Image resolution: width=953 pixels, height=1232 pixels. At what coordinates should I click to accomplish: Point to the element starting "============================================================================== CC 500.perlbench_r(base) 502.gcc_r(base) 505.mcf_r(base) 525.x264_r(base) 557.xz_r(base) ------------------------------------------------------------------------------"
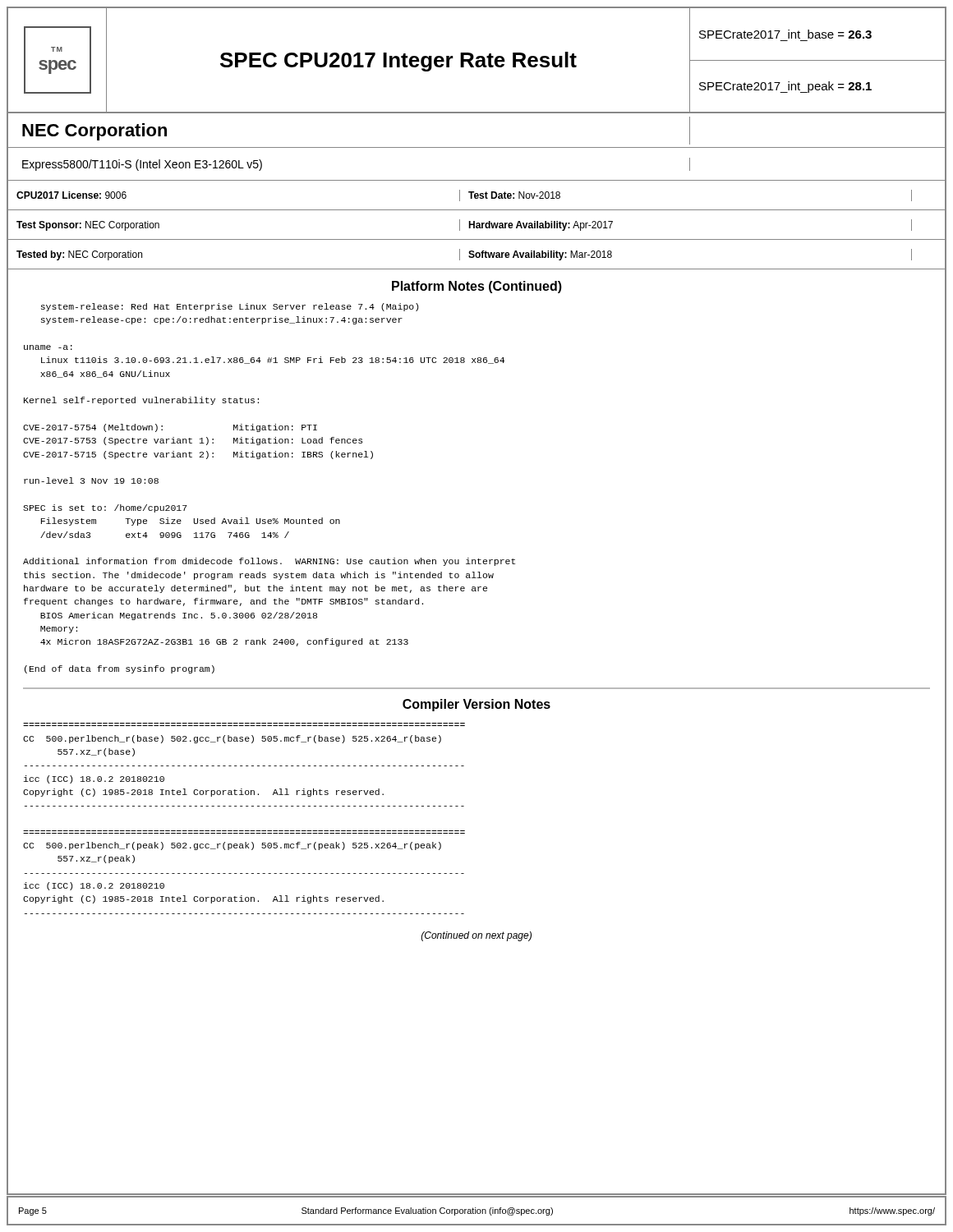(244, 819)
